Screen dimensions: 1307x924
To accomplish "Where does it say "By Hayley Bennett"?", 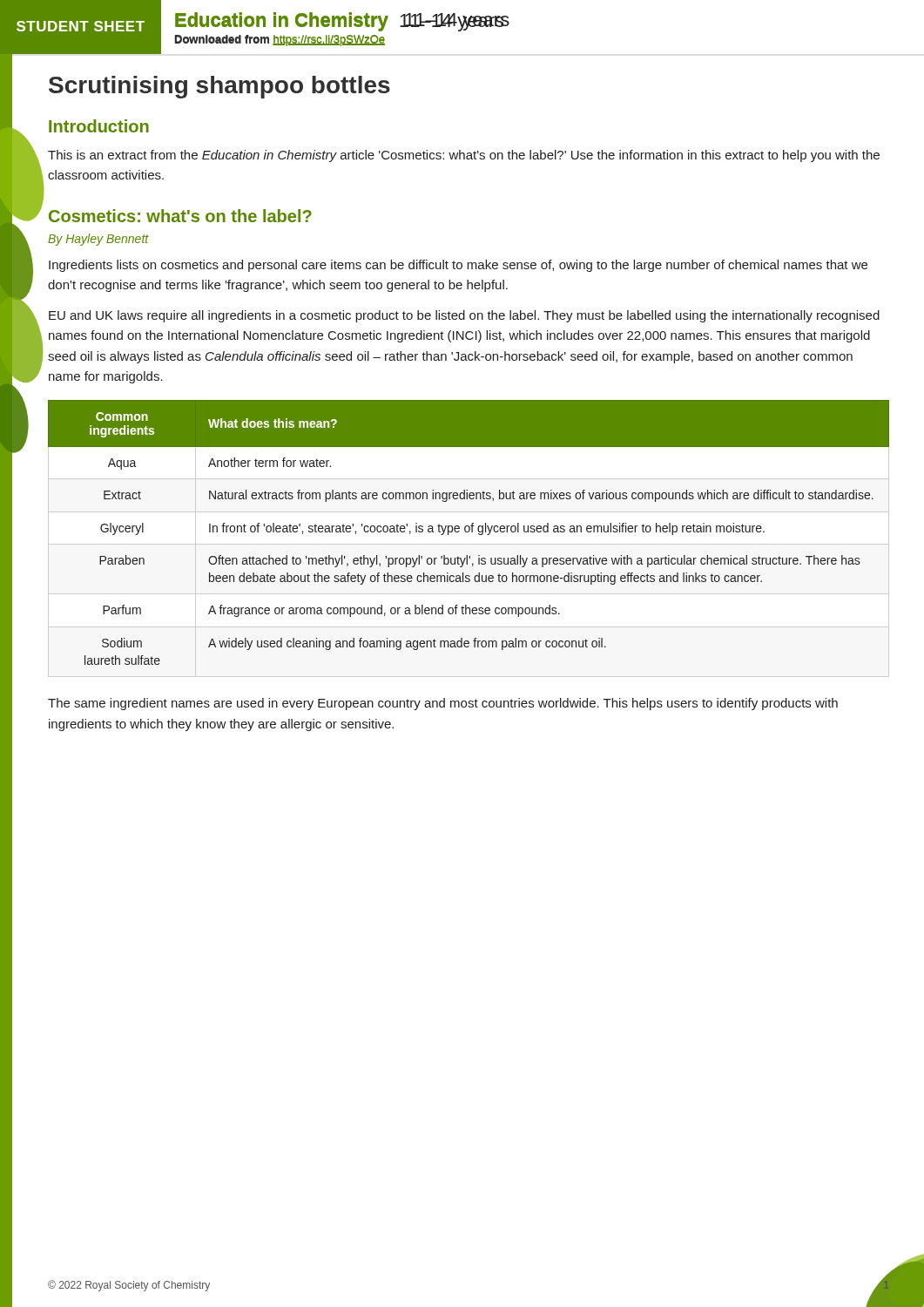I will tap(98, 238).
